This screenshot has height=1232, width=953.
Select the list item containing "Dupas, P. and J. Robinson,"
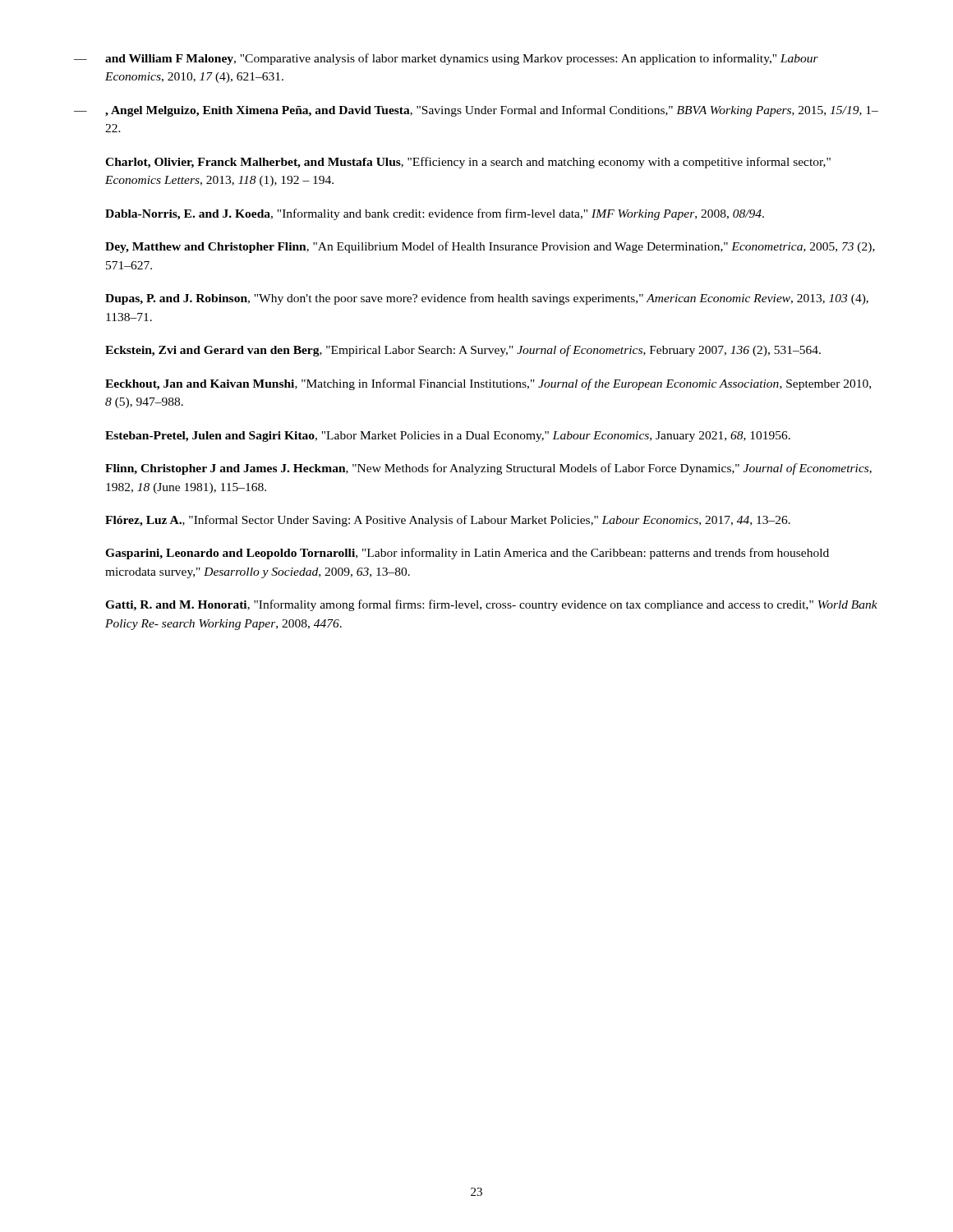pos(476,308)
